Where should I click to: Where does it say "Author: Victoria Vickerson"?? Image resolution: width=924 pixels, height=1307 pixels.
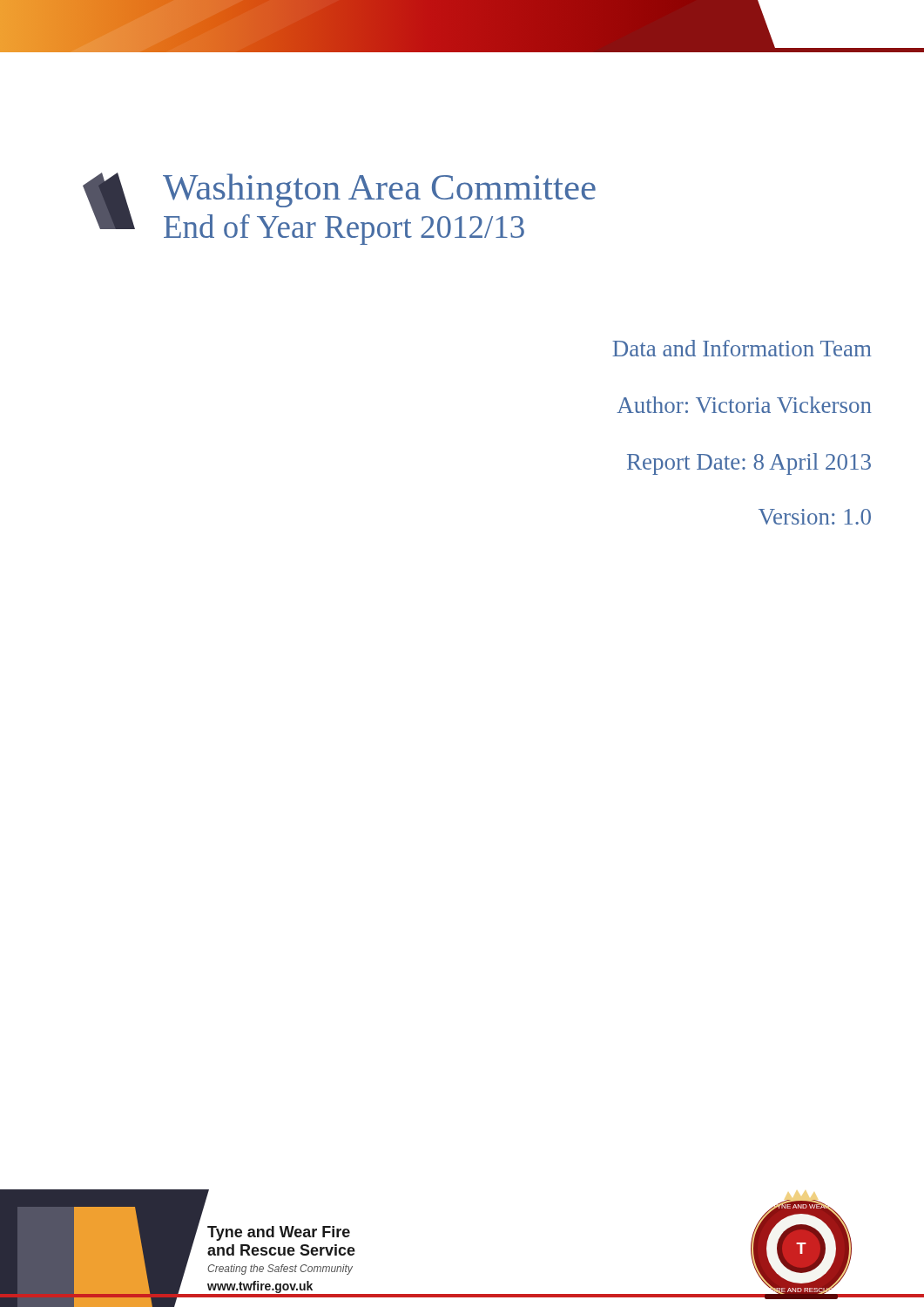(x=744, y=405)
